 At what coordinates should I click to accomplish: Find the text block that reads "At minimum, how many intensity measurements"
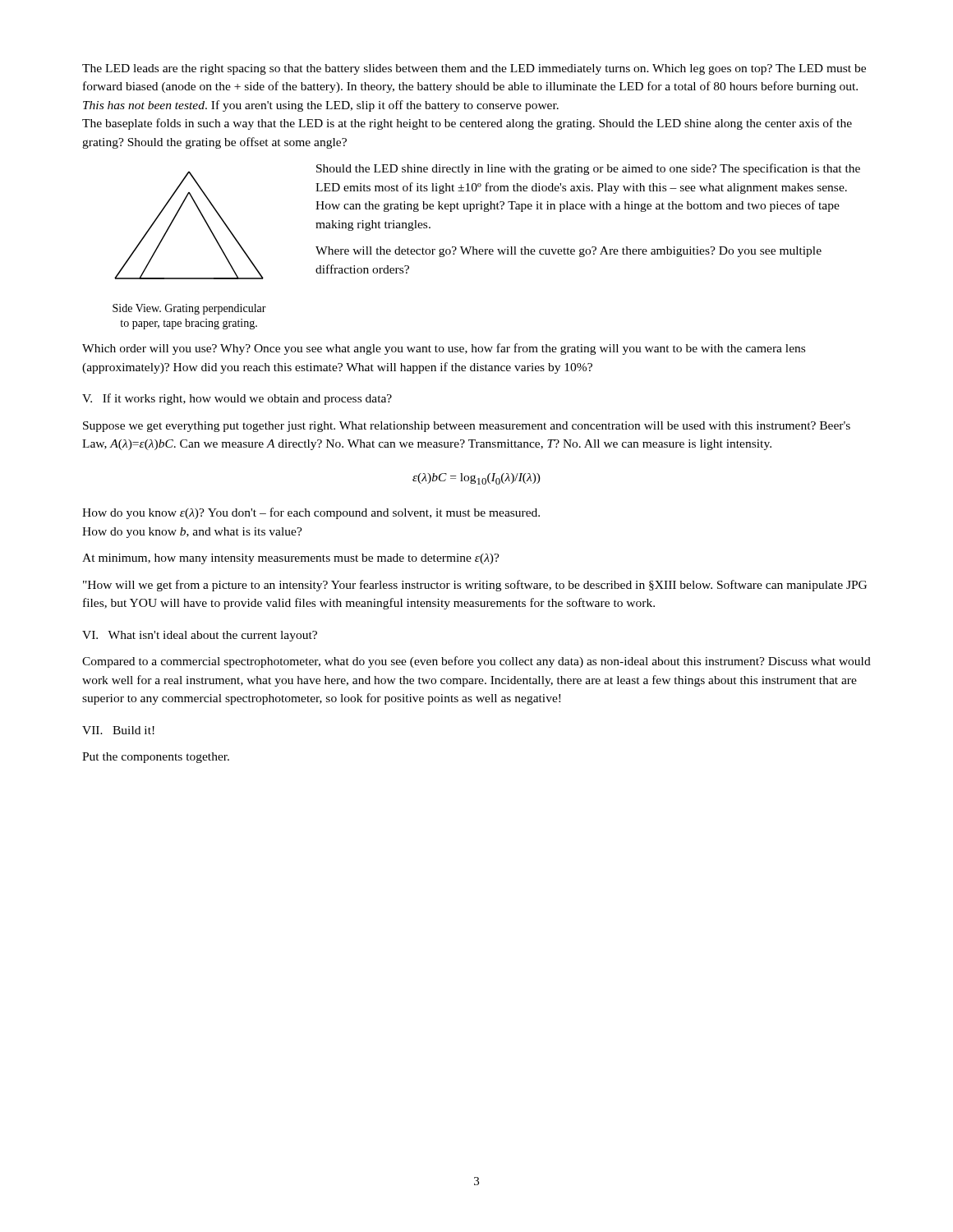(476, 558)
